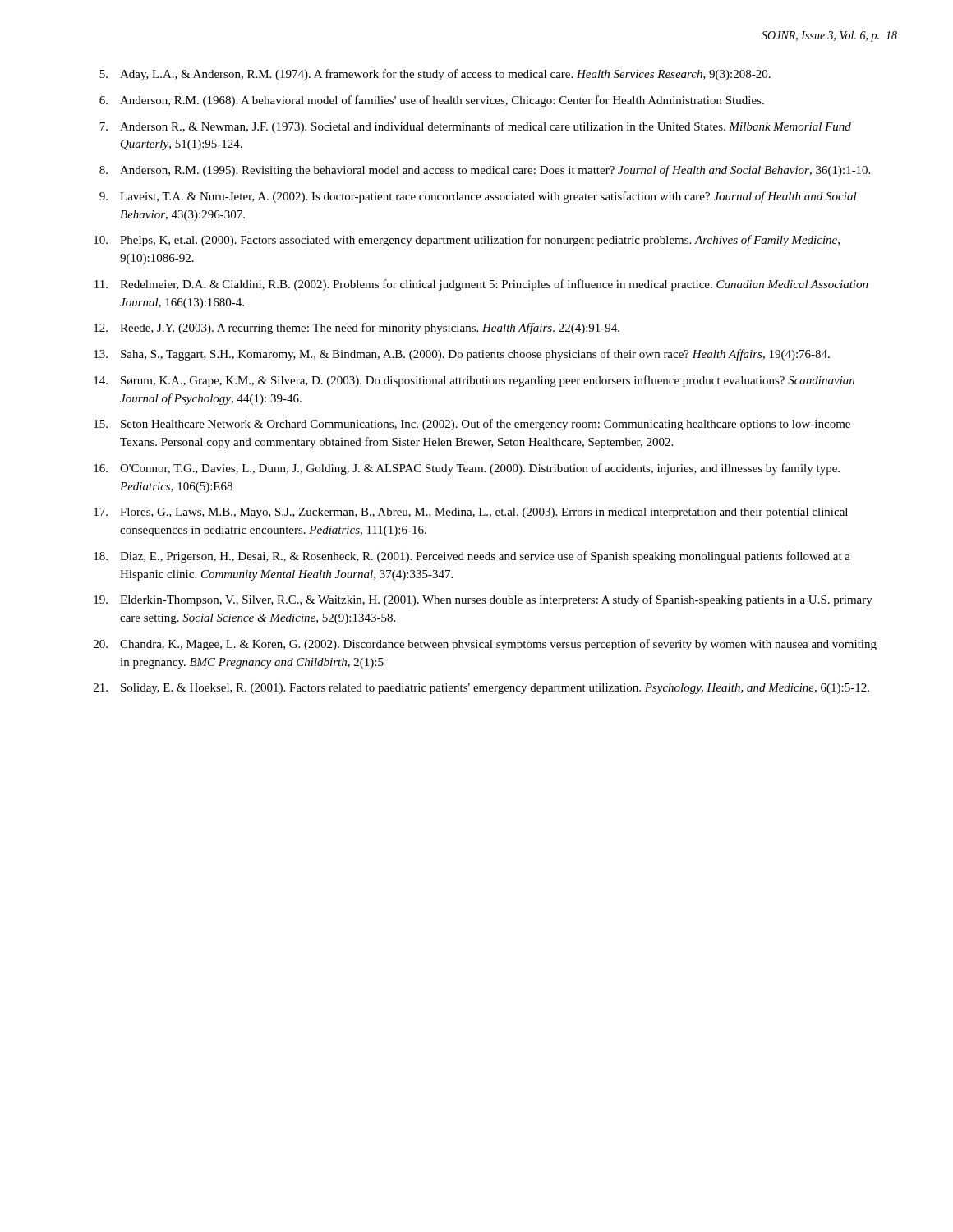Image resolution: width=953 pixels, height=1232 pixels.
Task: Select the list item that says "6. Anderson, R.M. (1968). A behavioral"
Action: 476,101
